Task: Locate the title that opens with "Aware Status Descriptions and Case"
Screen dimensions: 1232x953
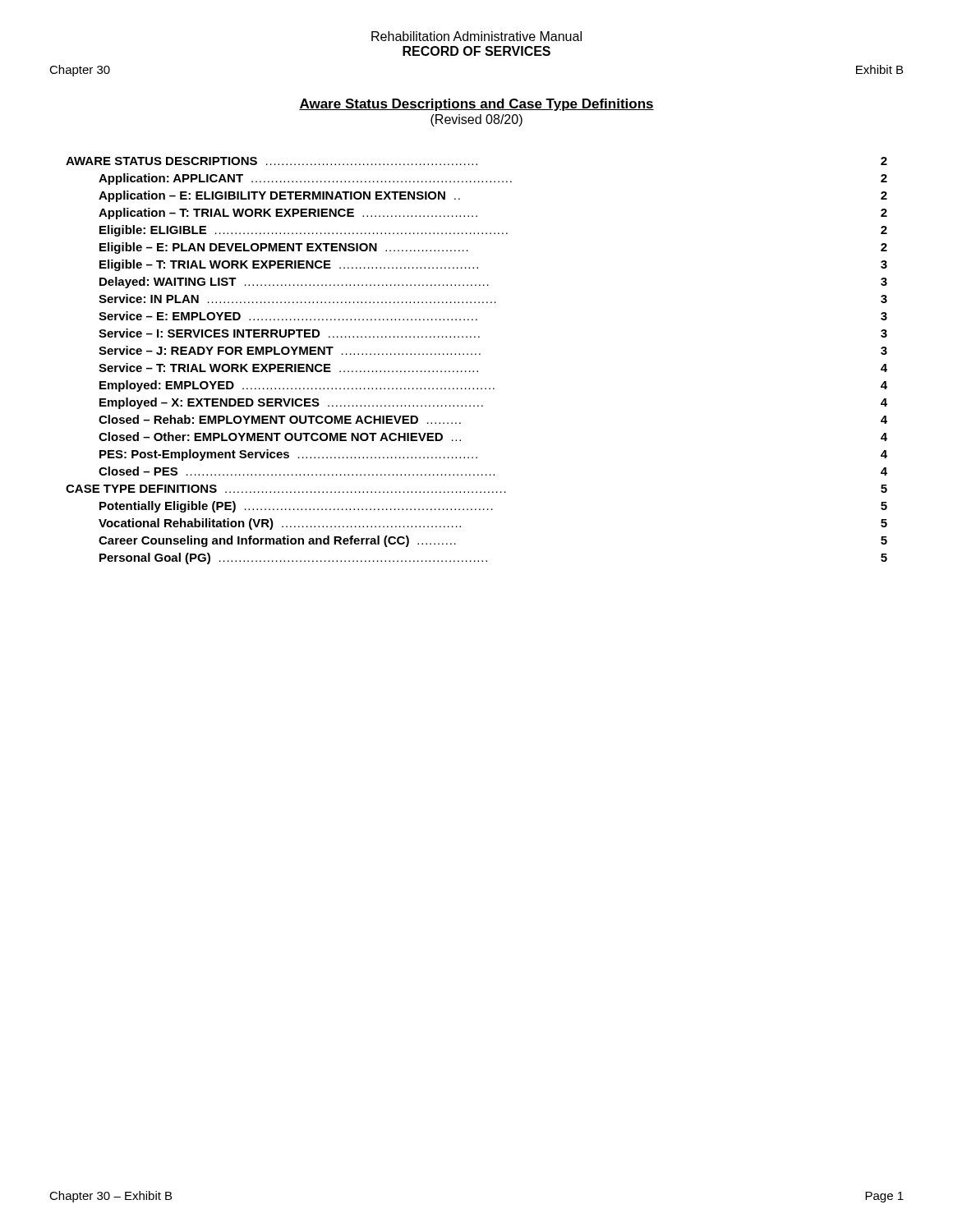Action: pos(476,112)
